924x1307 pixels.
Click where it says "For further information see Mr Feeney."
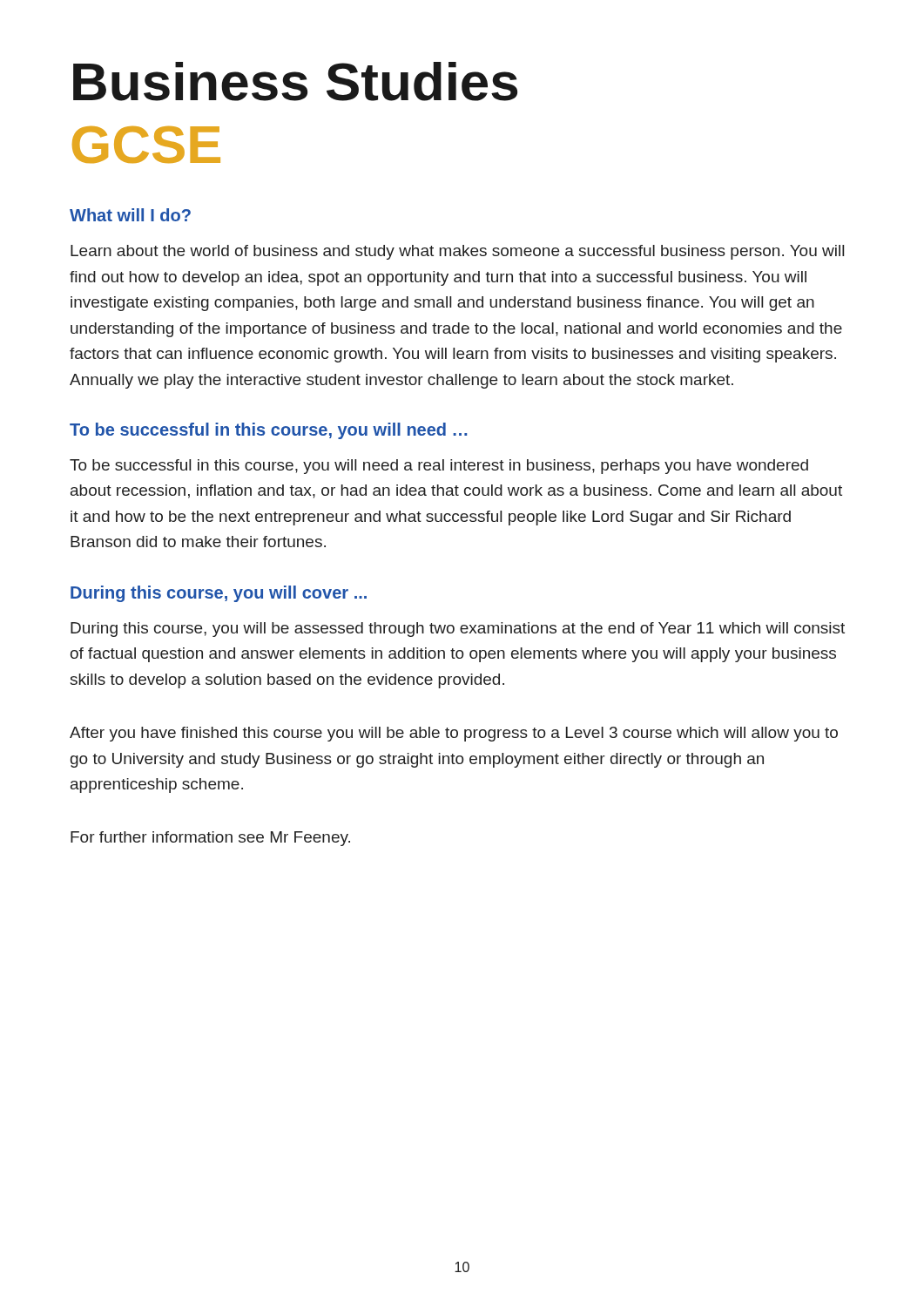pos(210,839)
